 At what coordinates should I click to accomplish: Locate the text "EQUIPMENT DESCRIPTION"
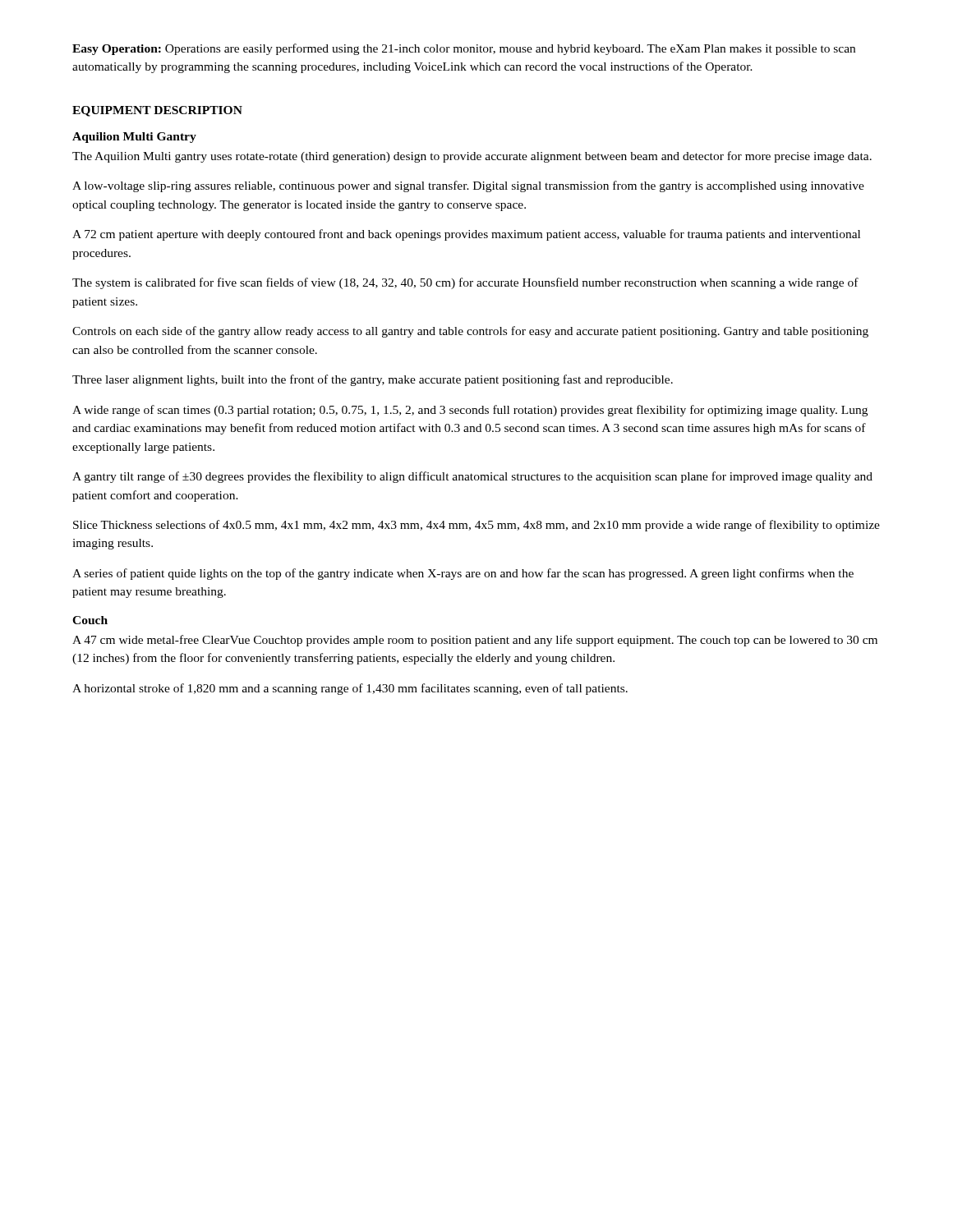157,110
